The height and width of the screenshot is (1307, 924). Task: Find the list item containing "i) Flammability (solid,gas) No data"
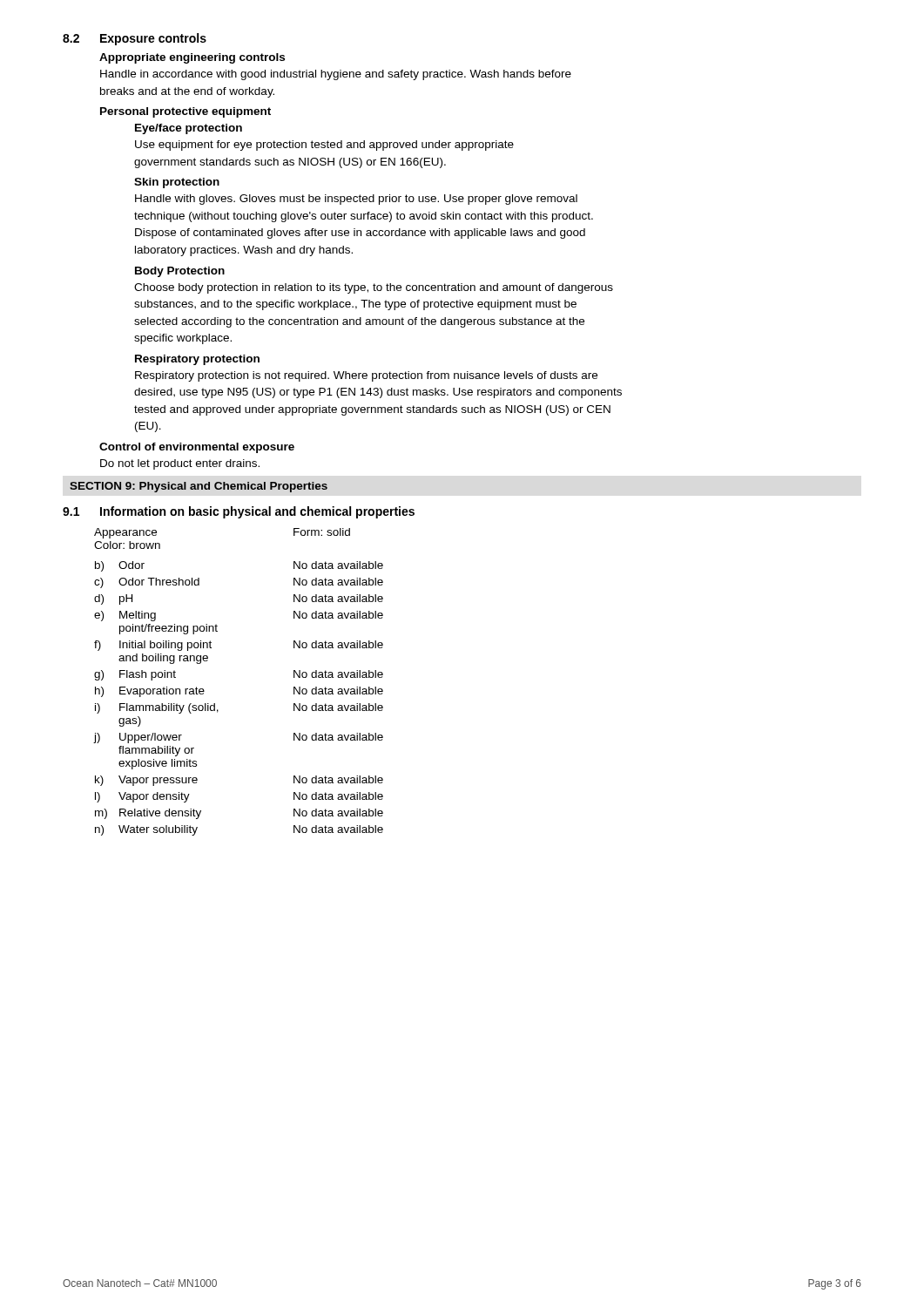pos(169,708)
